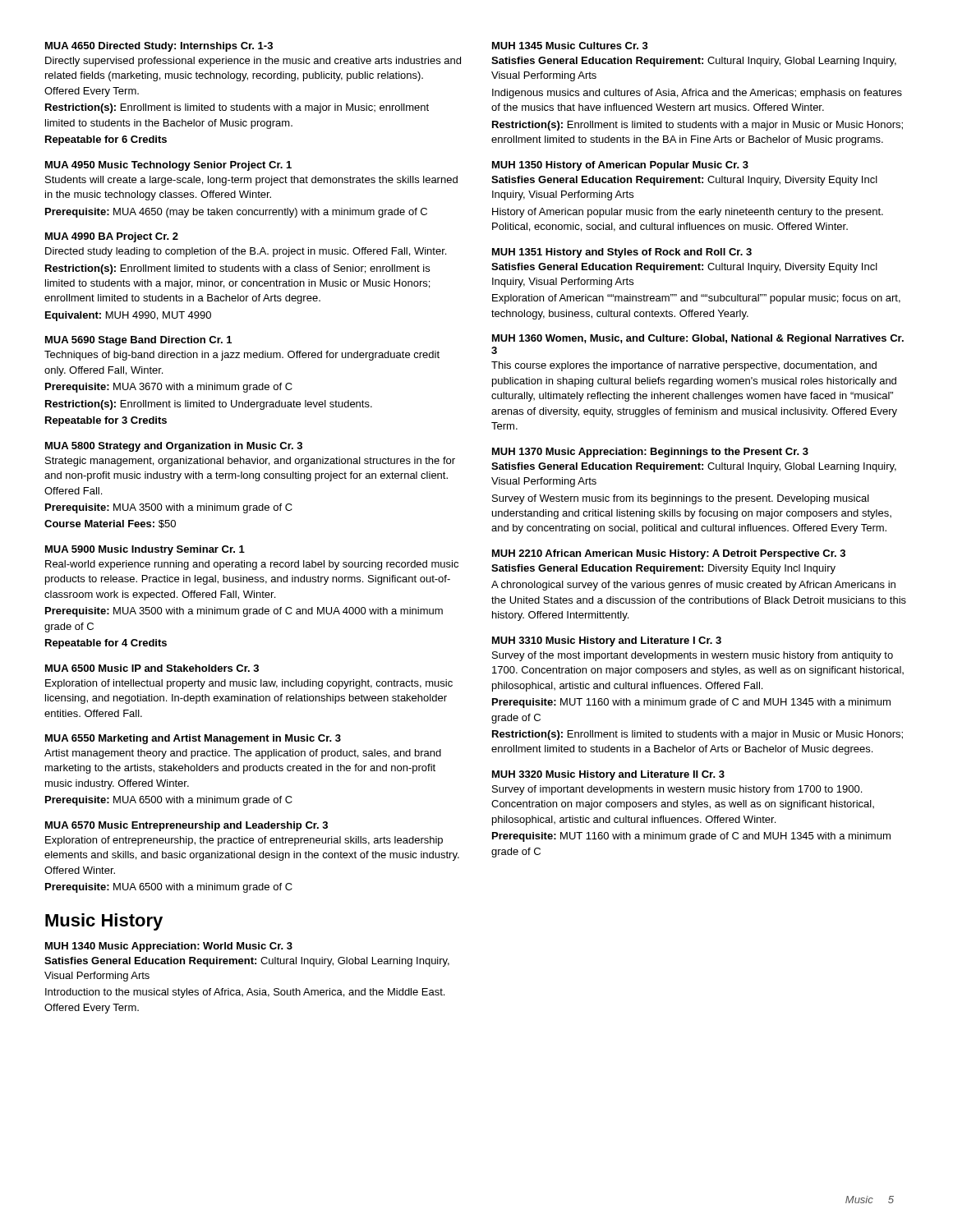Locate the block of text that opens with "MUH 1351 History"

coord(700,283)
